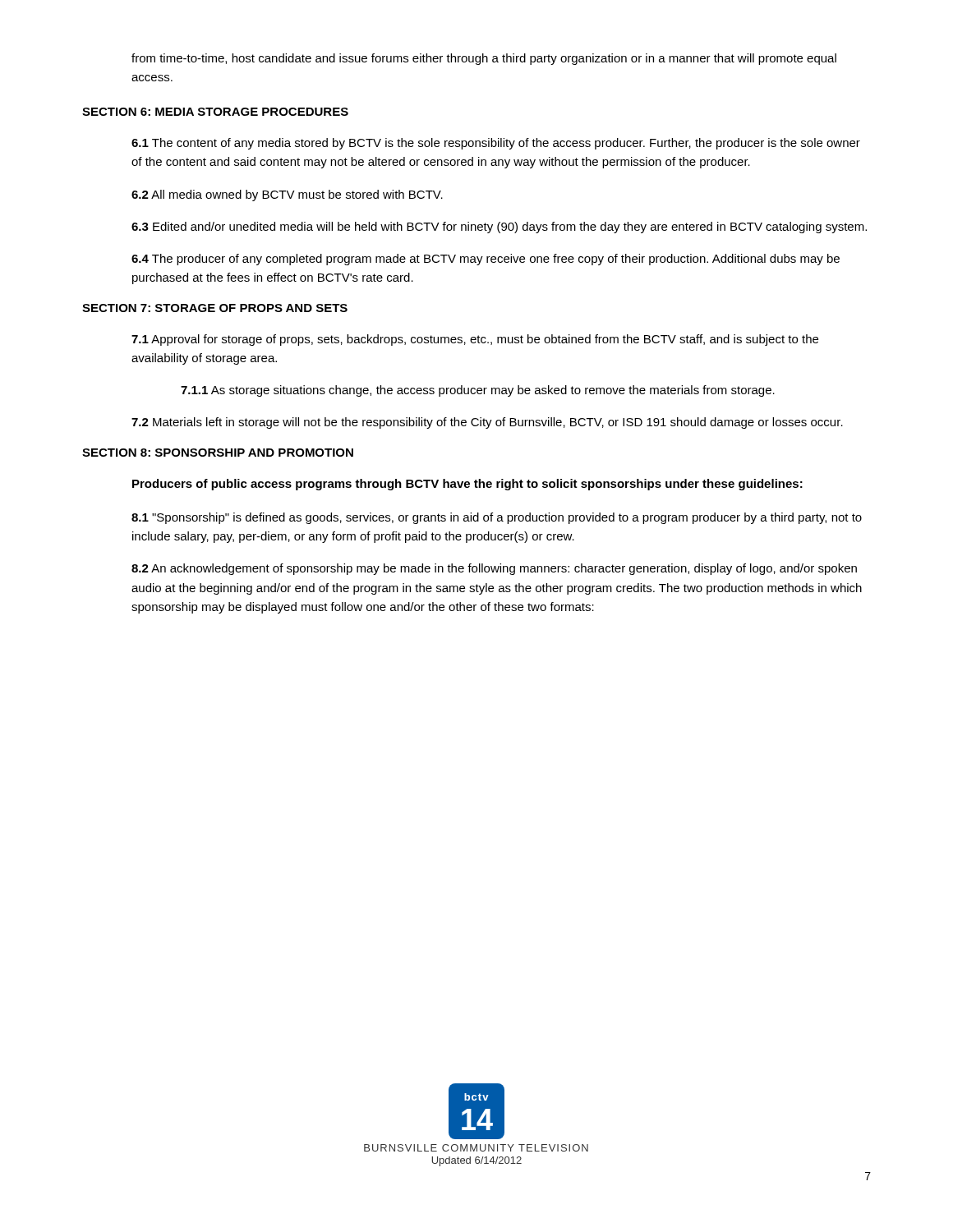Locate the text block starting "from time-to-time, host candidate and issue"
Image resolution: width=953 pixels, height=1232 pixels.
484,67
